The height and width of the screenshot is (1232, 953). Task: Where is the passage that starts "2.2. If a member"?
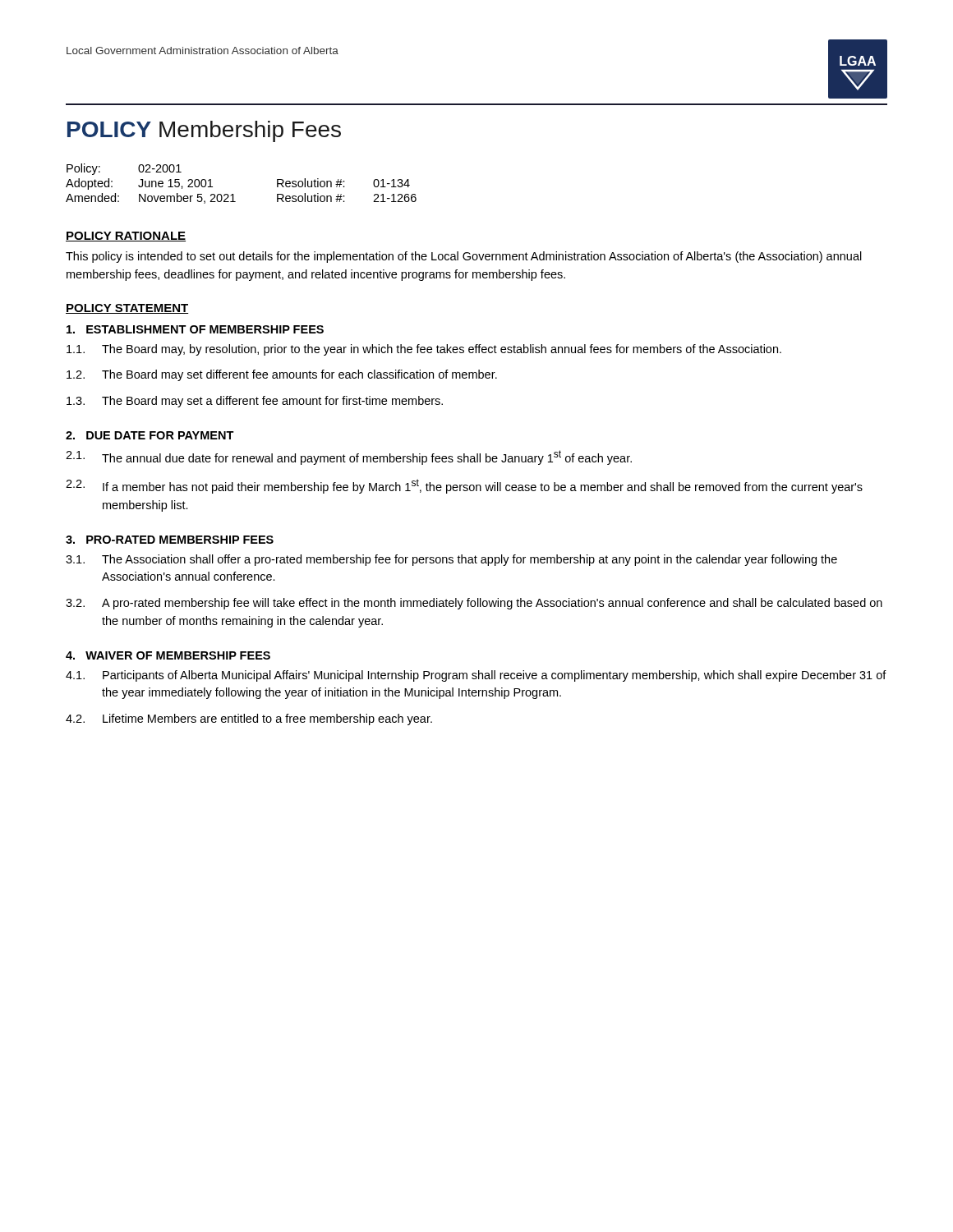476,495
